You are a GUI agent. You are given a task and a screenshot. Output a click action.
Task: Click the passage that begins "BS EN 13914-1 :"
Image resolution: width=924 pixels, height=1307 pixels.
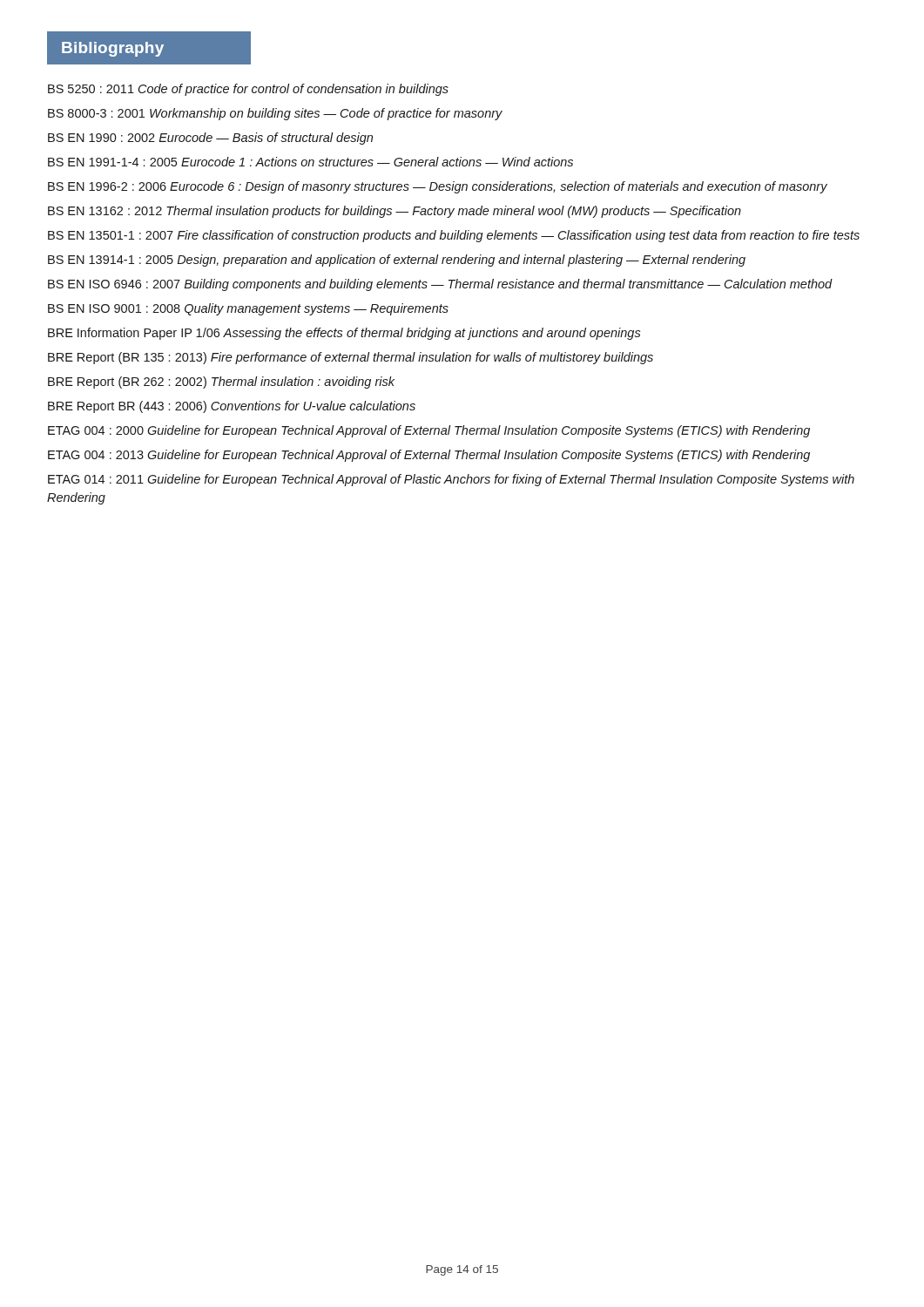tap(396, 260)
